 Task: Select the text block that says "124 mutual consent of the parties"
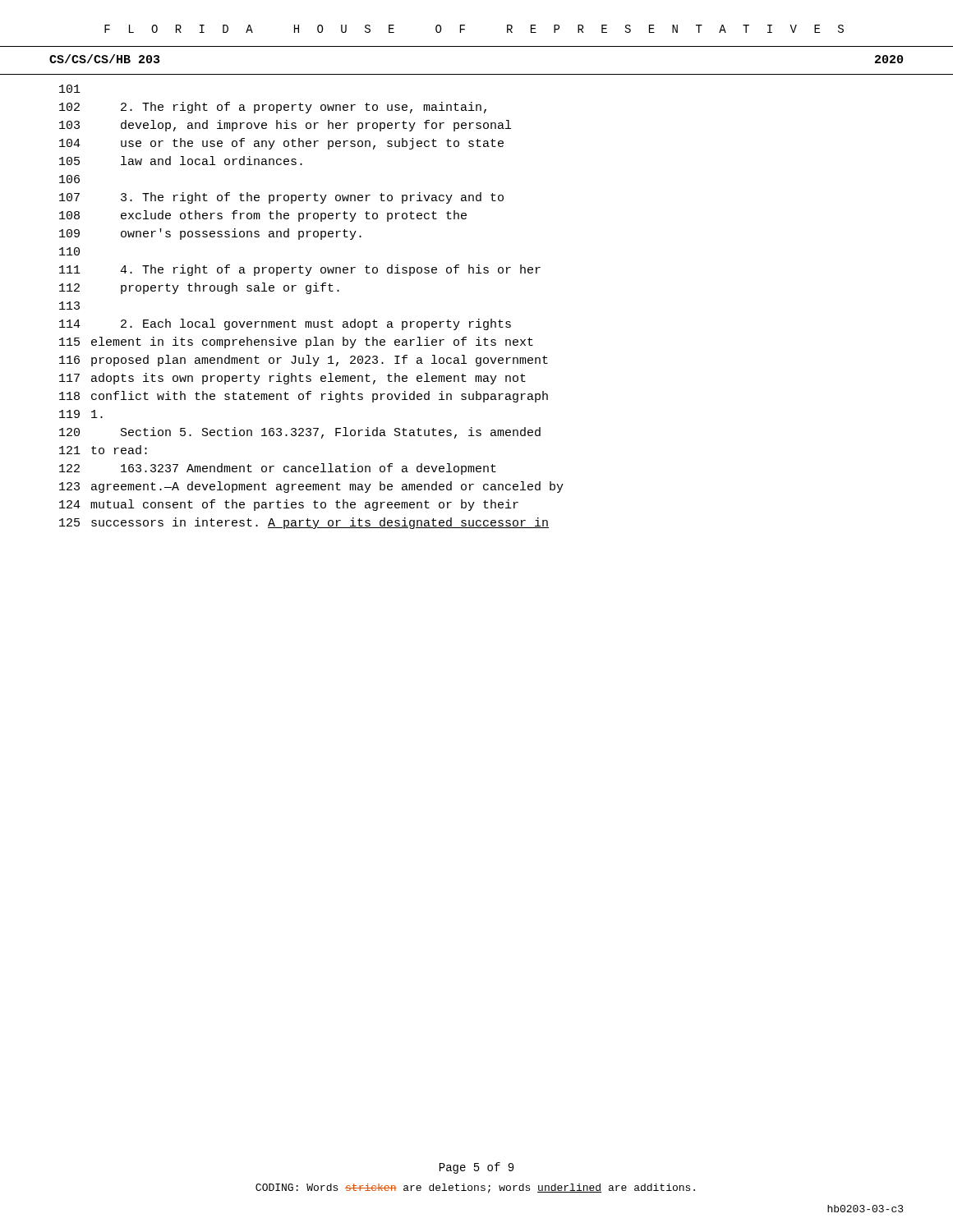coord(476,508)
